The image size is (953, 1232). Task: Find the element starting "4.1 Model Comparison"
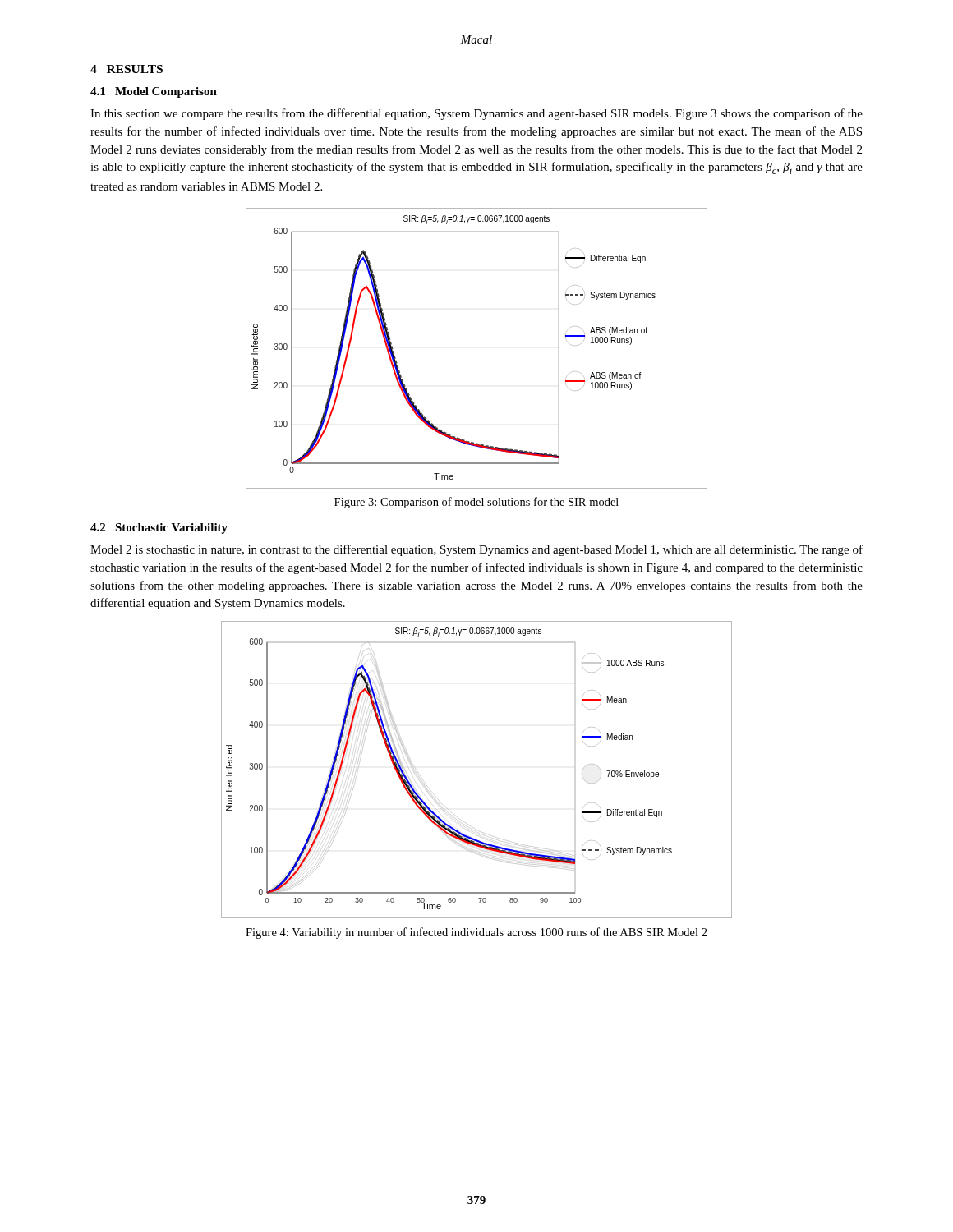coord(154,91)
